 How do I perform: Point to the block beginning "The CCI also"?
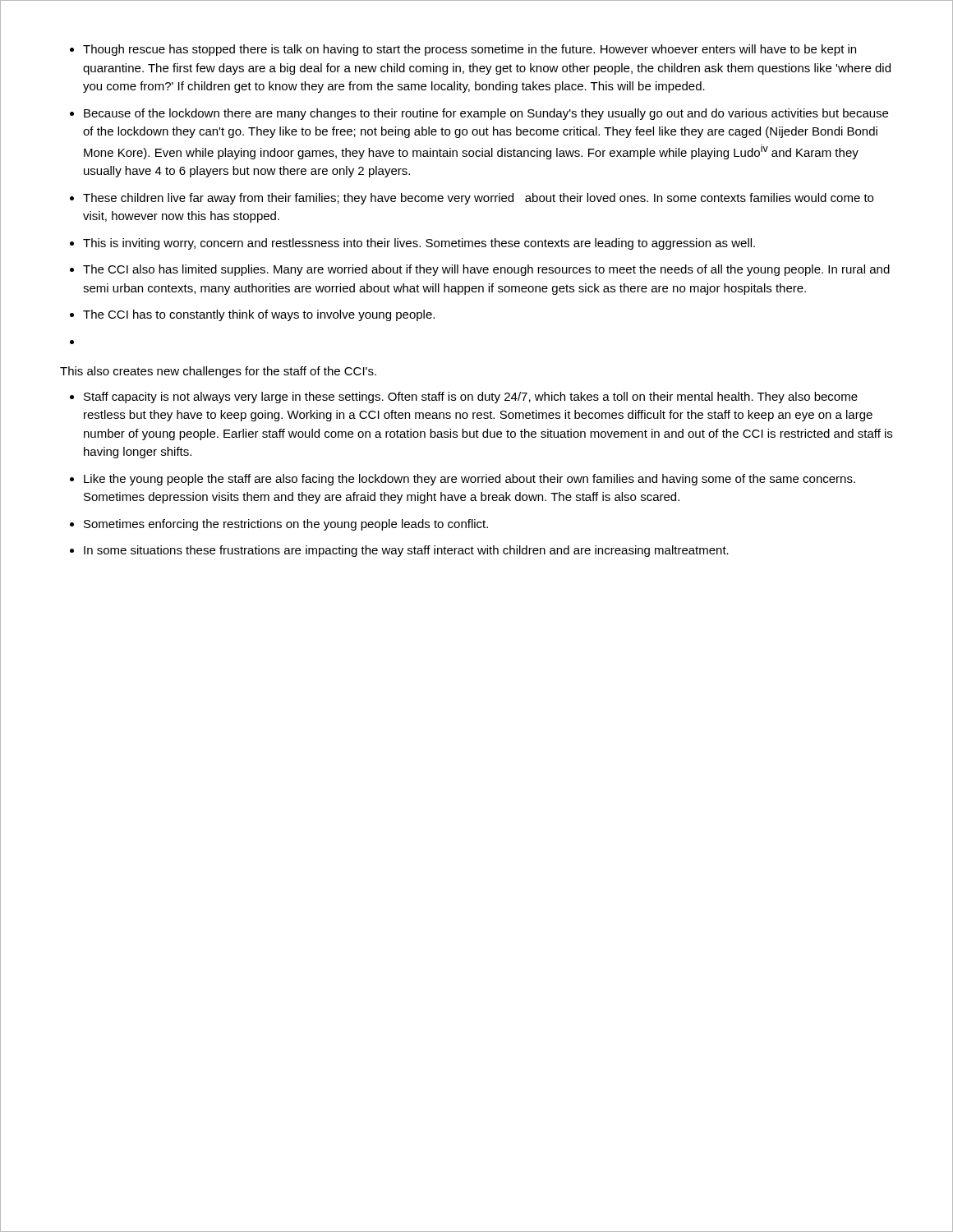(x=488, y=279)
